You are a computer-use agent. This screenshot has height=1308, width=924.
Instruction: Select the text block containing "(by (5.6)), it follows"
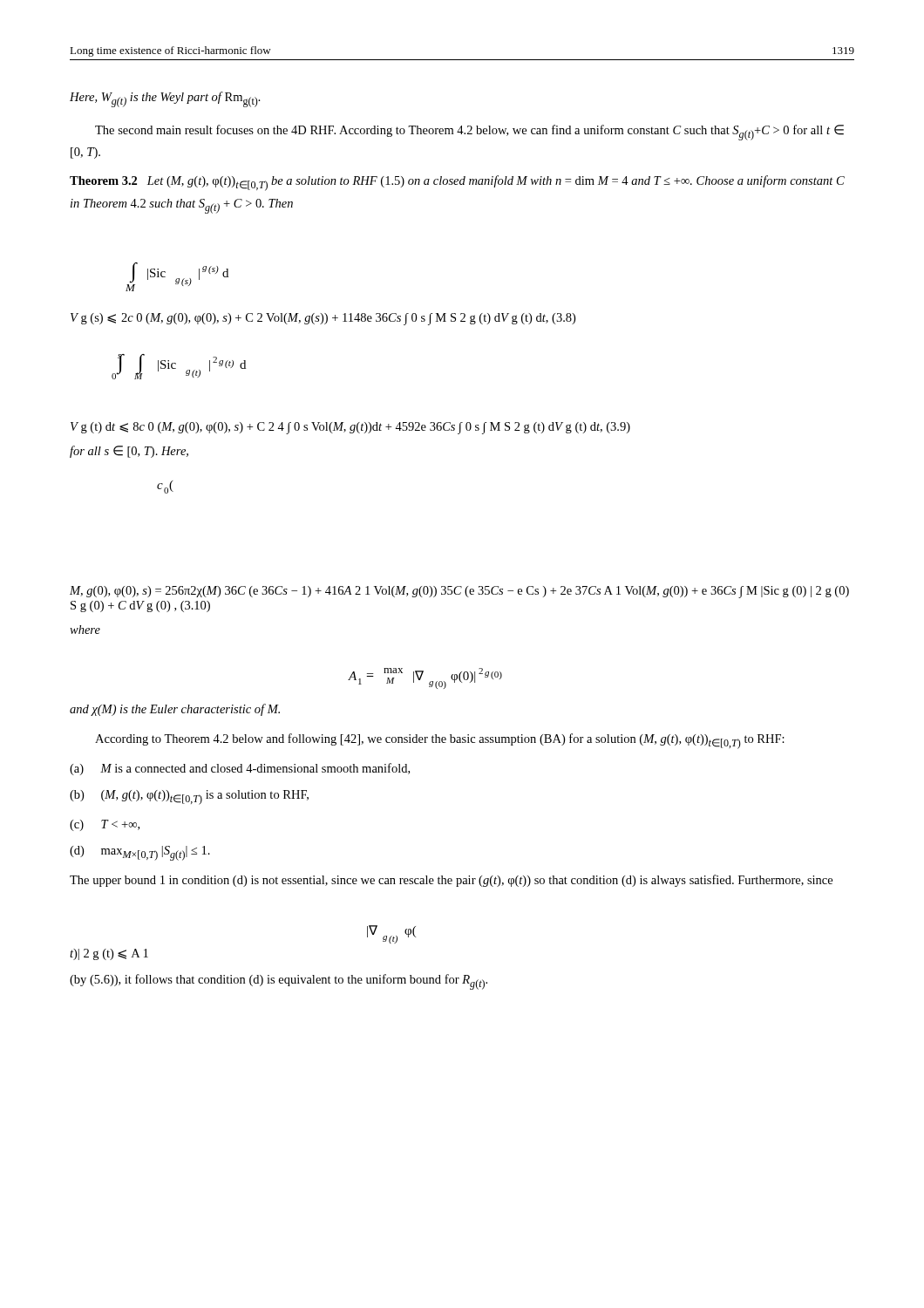[279, 981]
